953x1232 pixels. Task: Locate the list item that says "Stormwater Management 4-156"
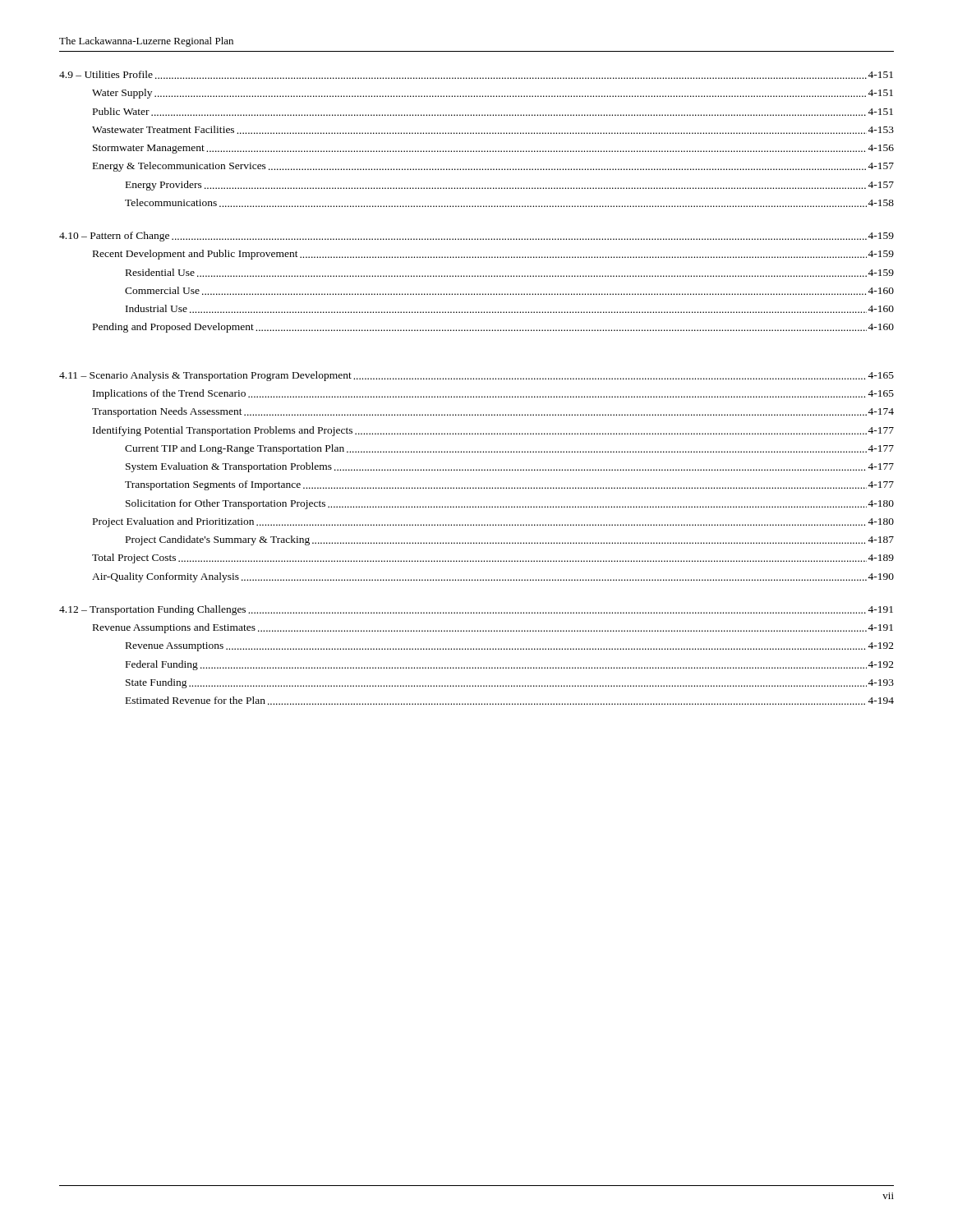[x=493, y=148]
